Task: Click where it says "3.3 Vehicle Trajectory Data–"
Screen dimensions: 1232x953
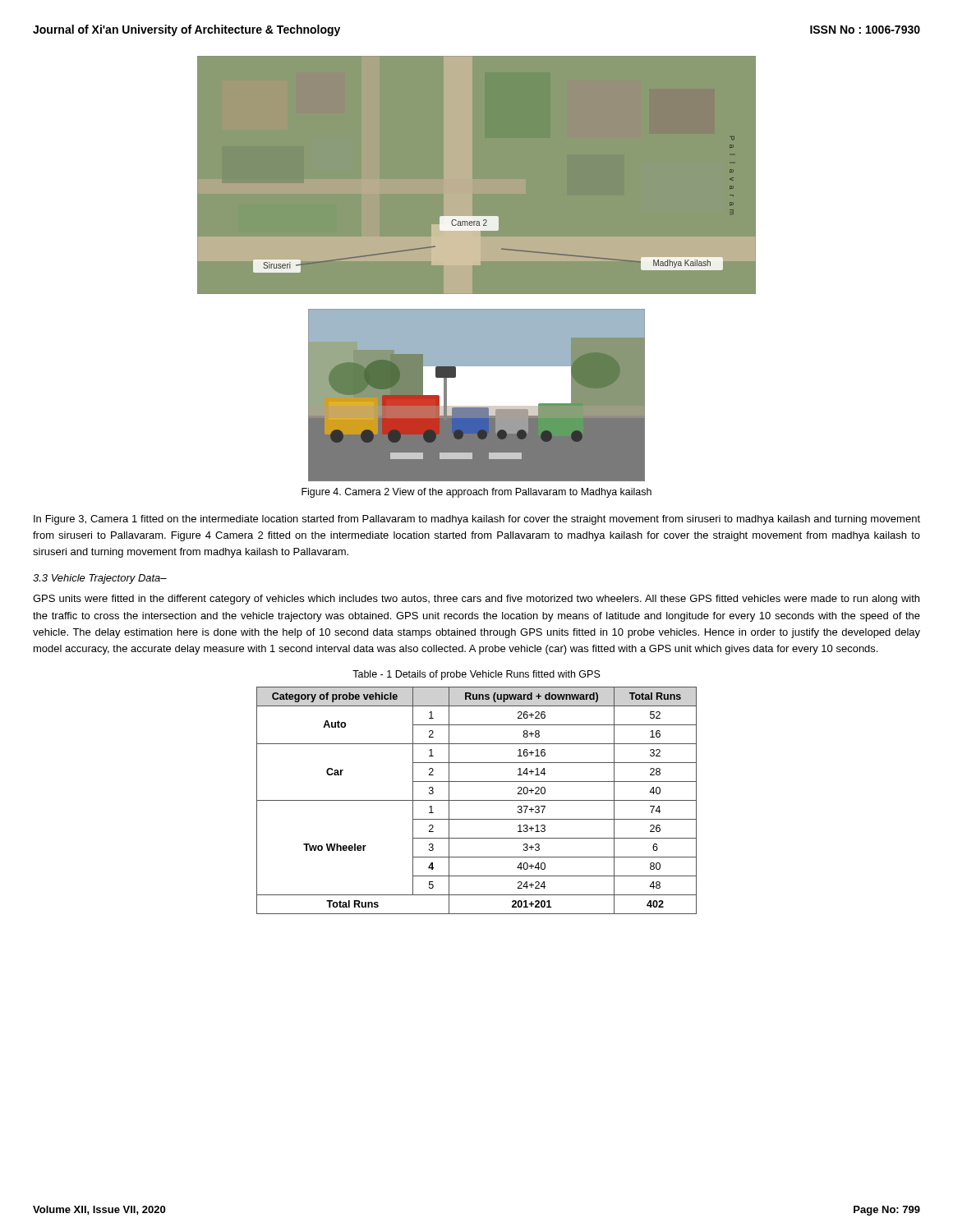Action: pos(100,578)
